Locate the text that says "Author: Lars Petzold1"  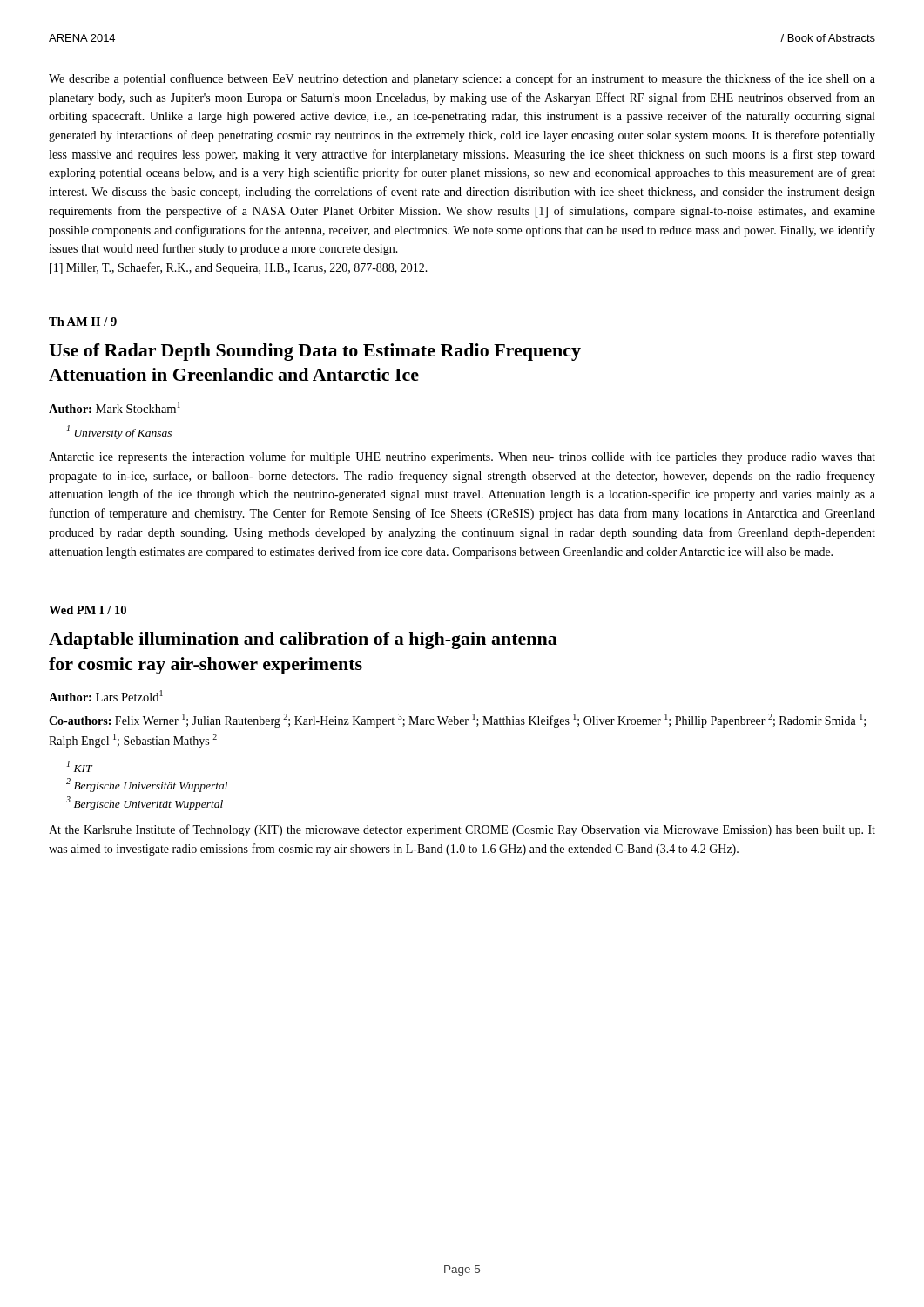[x=106, y=696]
